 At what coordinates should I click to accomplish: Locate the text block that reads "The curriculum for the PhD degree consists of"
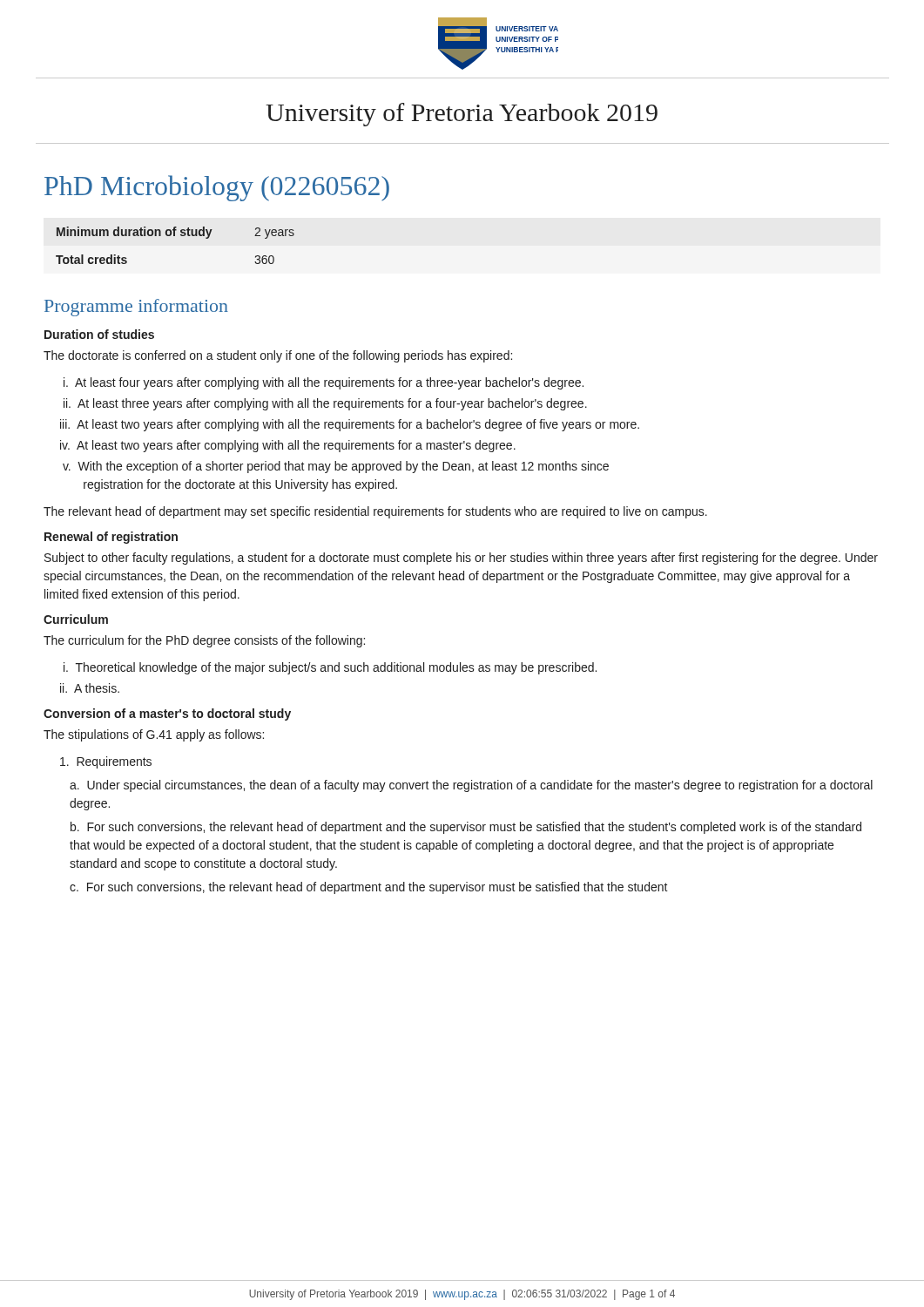pos(204,641)
